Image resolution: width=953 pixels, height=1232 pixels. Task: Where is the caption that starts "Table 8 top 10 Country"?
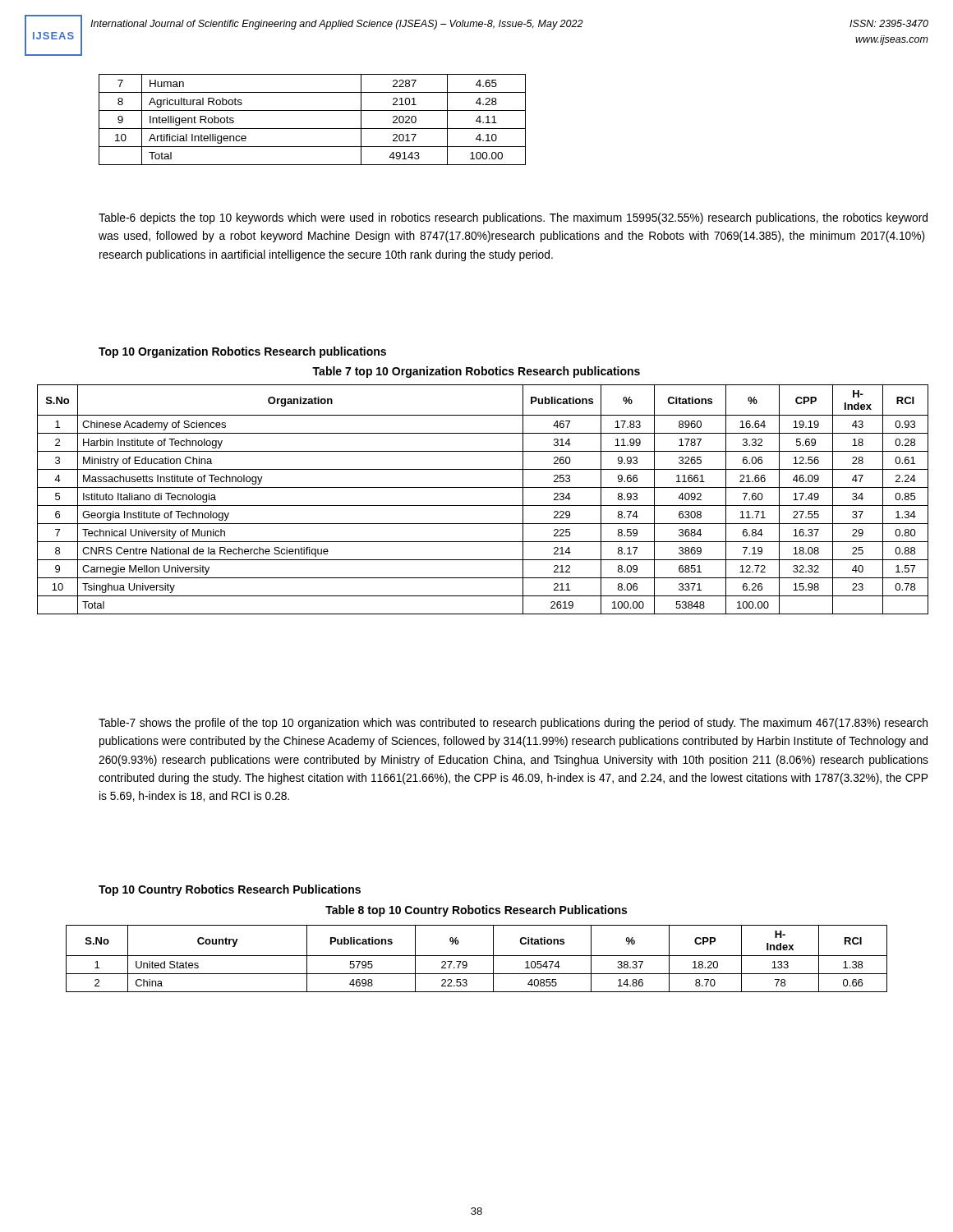pos(476,910)
